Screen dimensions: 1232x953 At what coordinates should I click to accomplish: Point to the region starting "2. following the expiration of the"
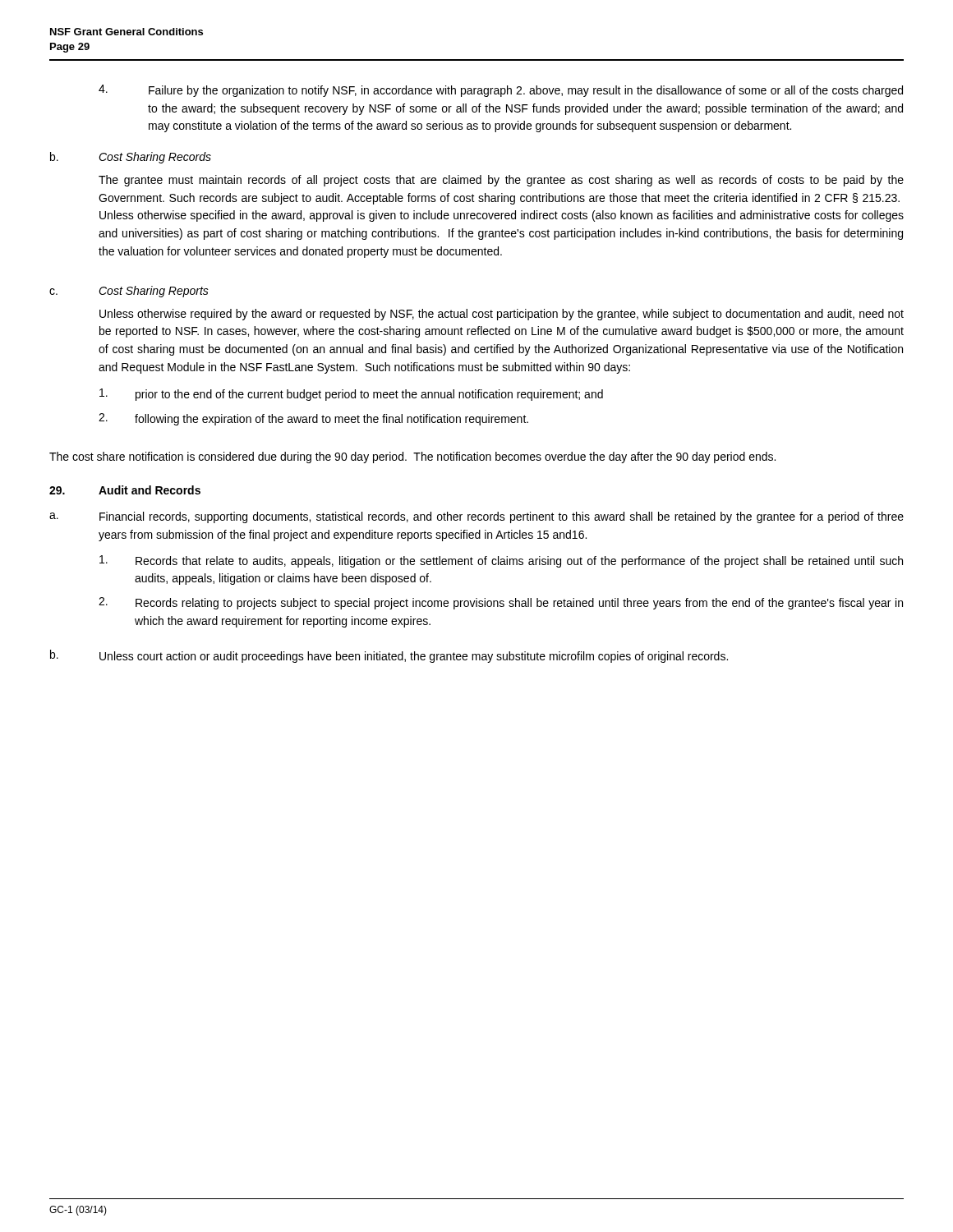click(501, 420)
